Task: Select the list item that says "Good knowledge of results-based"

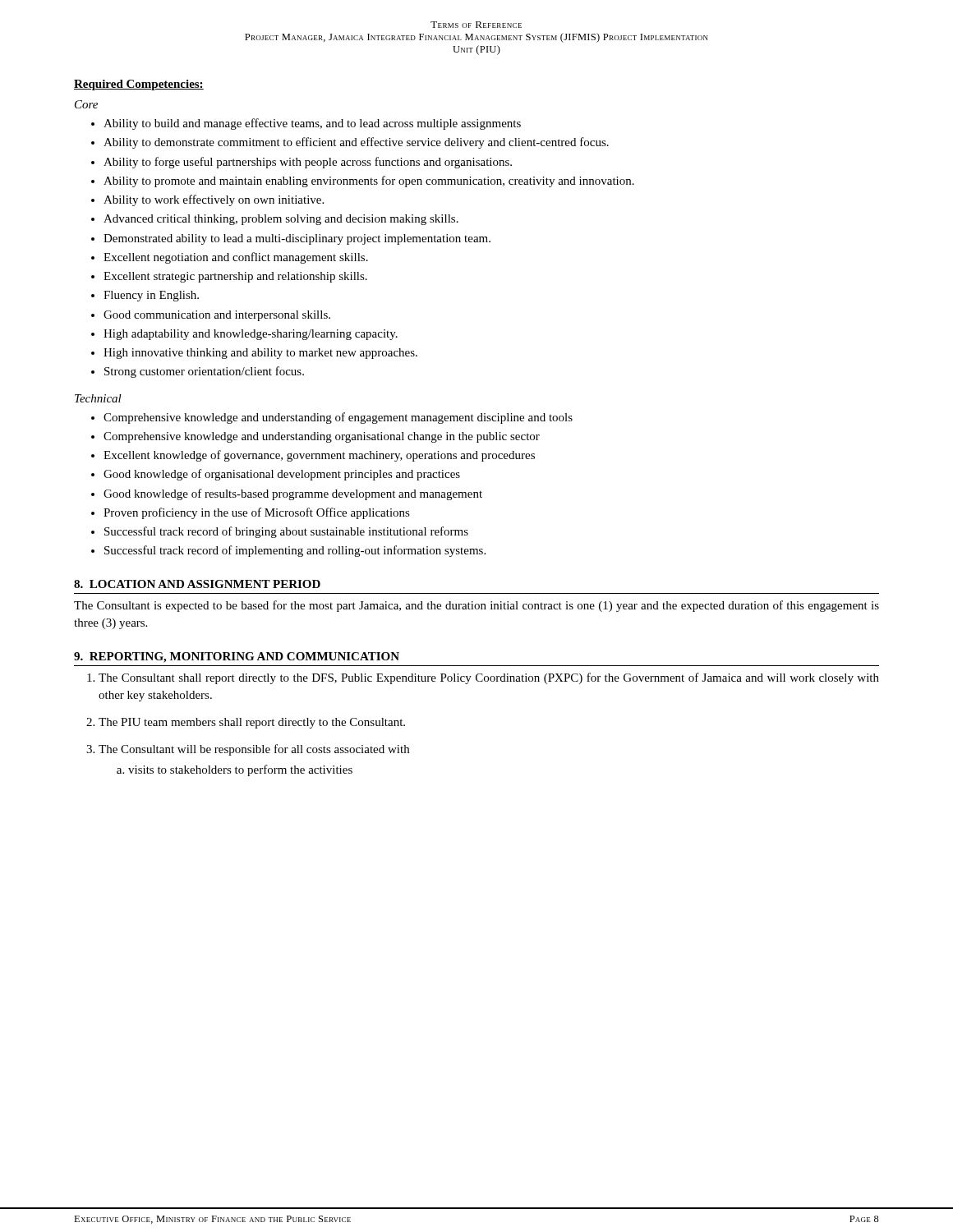Action: point(491,493)
